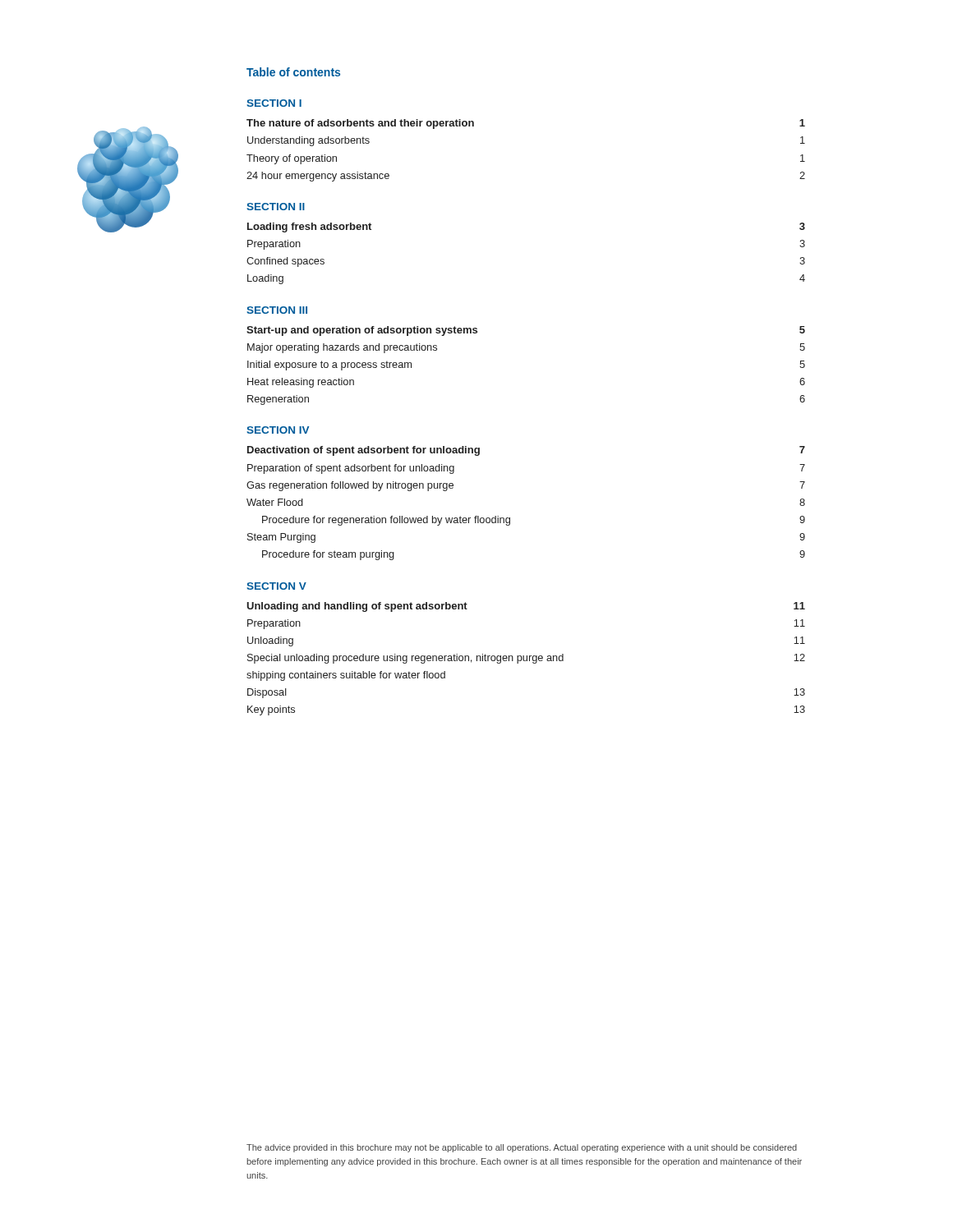Select the list item containing "Deactivation of spent"
Screen dimensions: 1232x953
point(363,451)
